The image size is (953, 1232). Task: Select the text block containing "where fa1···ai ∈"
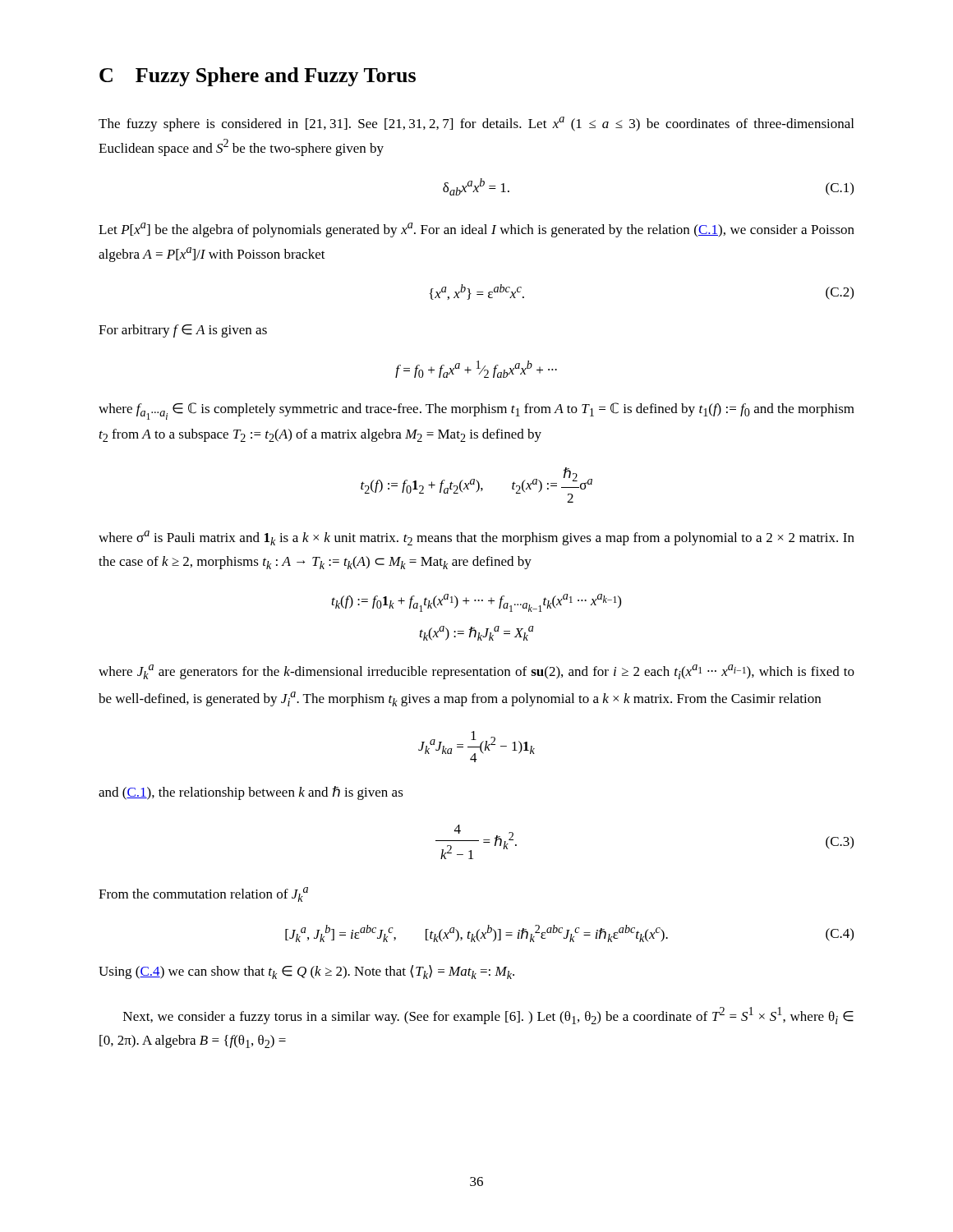(476, 423)
